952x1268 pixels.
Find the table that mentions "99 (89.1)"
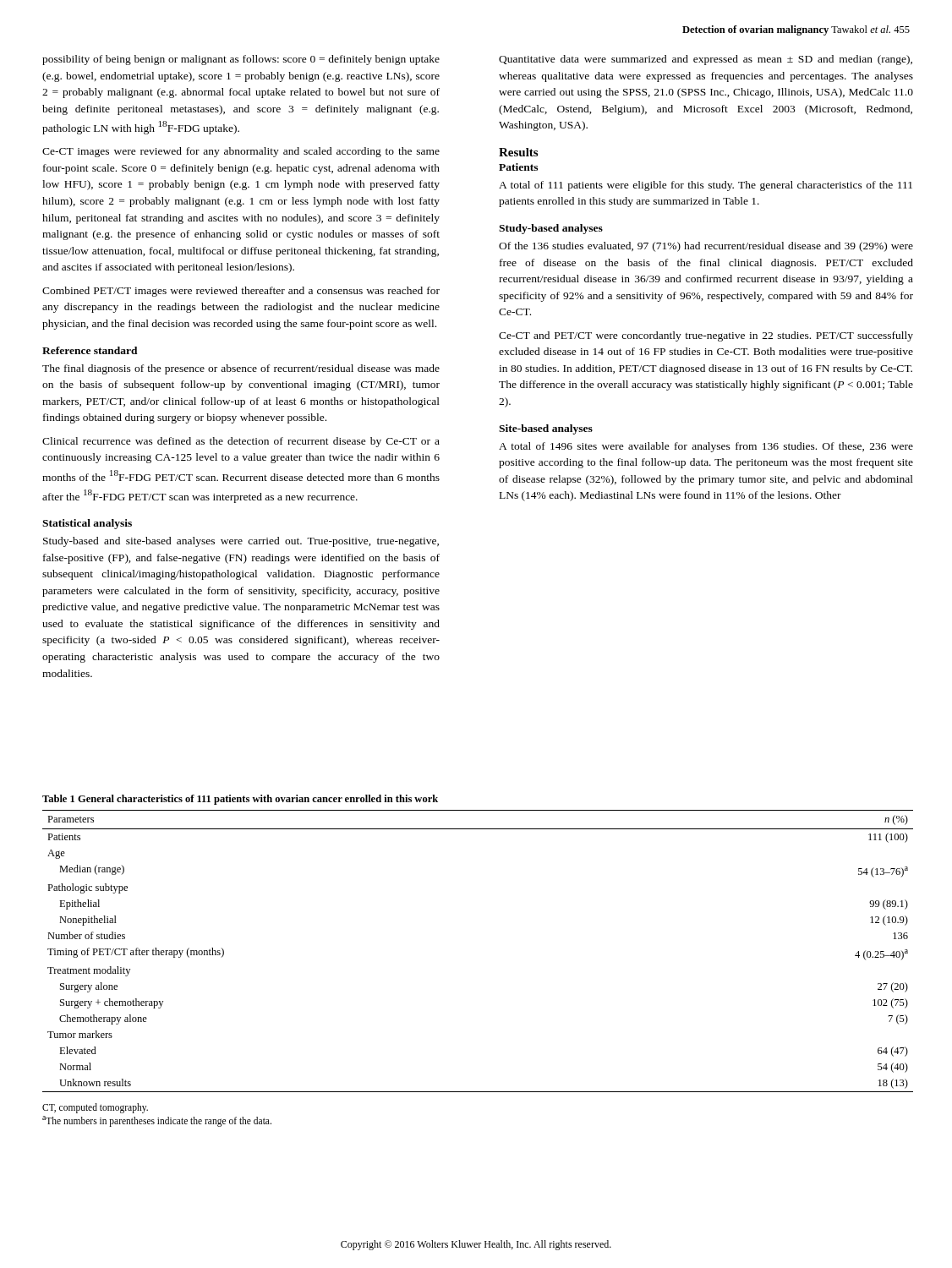478,955
